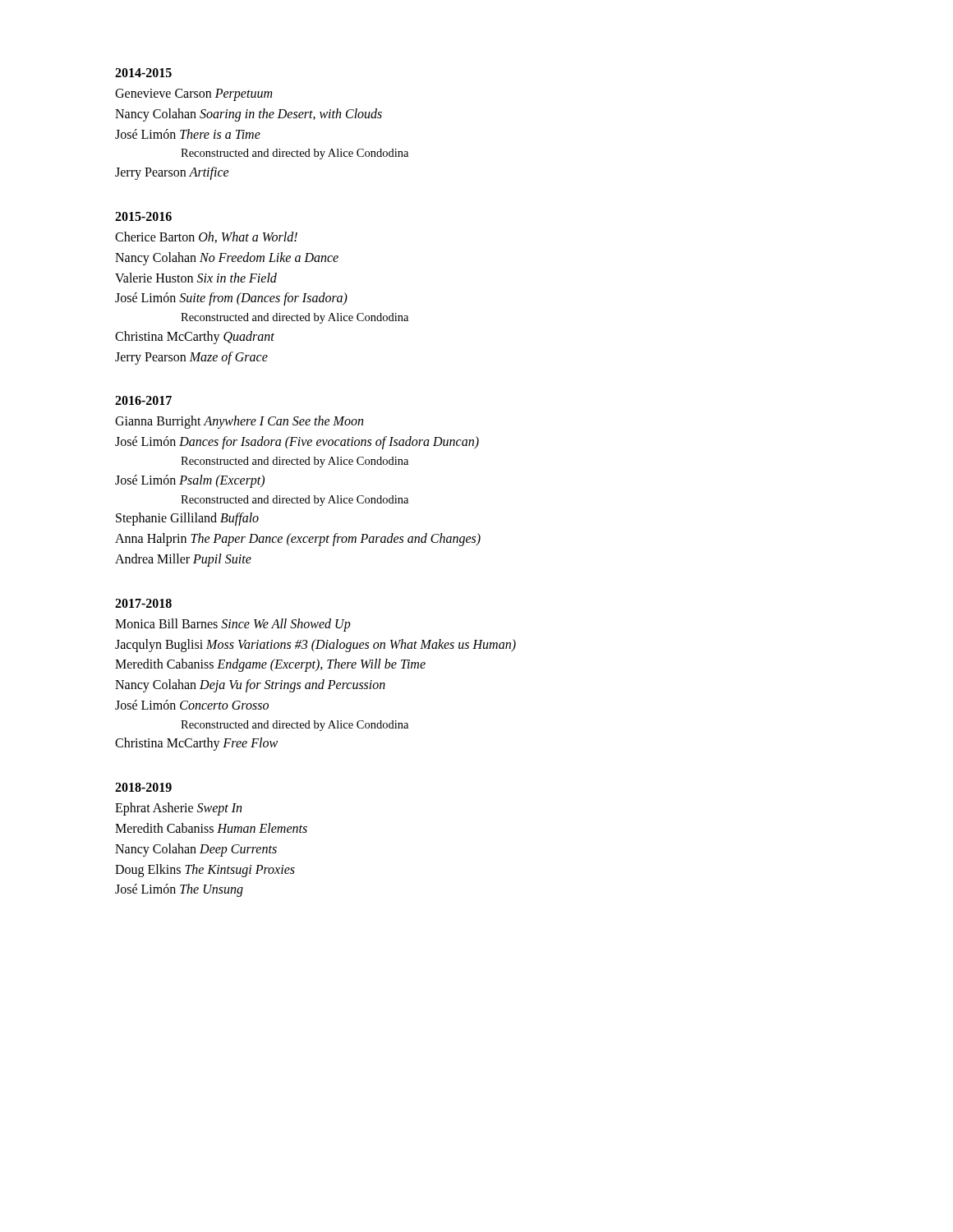Image resolution: width=953 pixels, height=1232 pixels.
Task: Where is the passage that starts "Andrea Miller Pupil"?
Action: click(183, 559)
